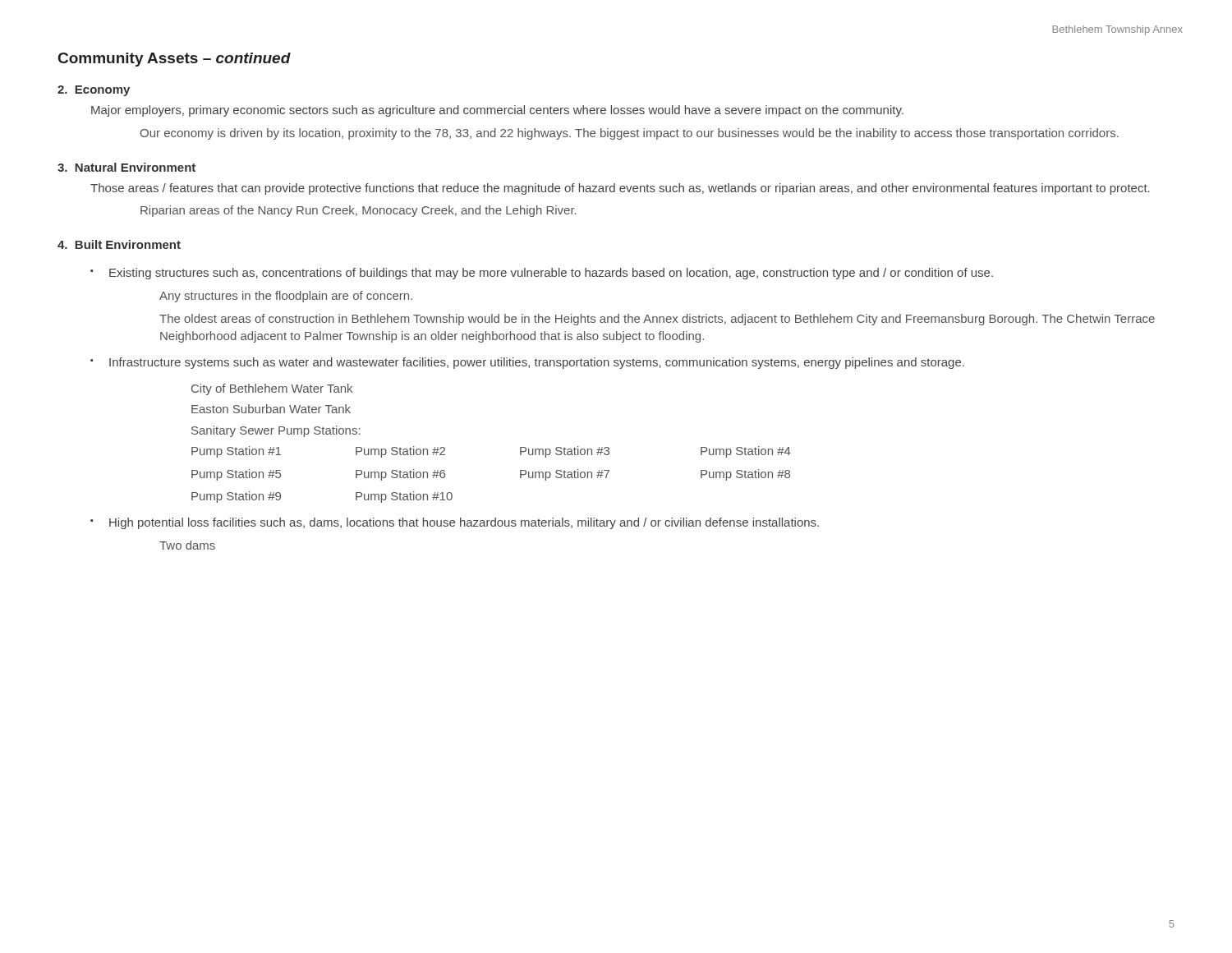This screenshot has width=1232, height=953.
Task: Select the text block starting "4. Built Environment"
Action: pyautogui.click(x=119, y=244)
